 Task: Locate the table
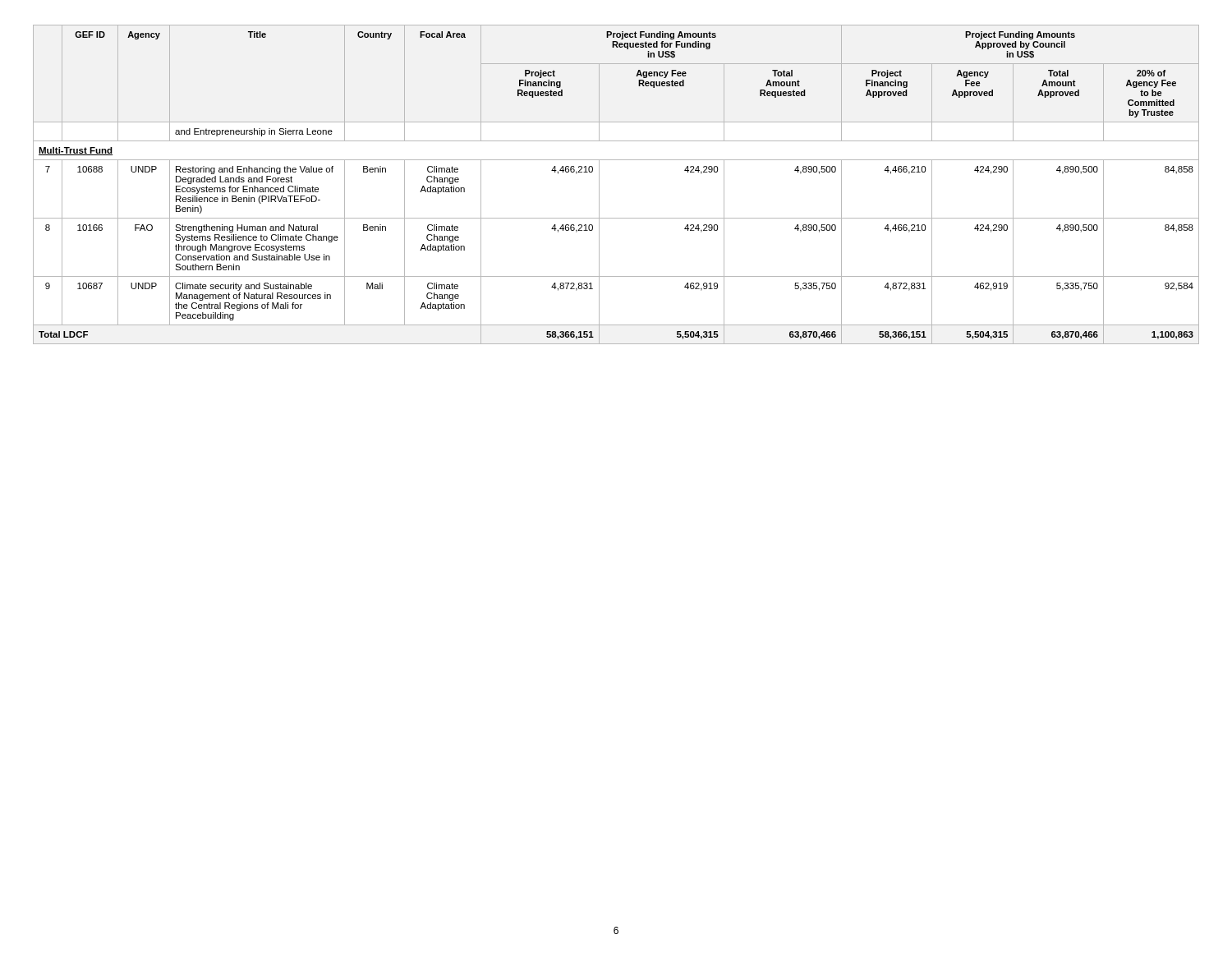(616, 184)
